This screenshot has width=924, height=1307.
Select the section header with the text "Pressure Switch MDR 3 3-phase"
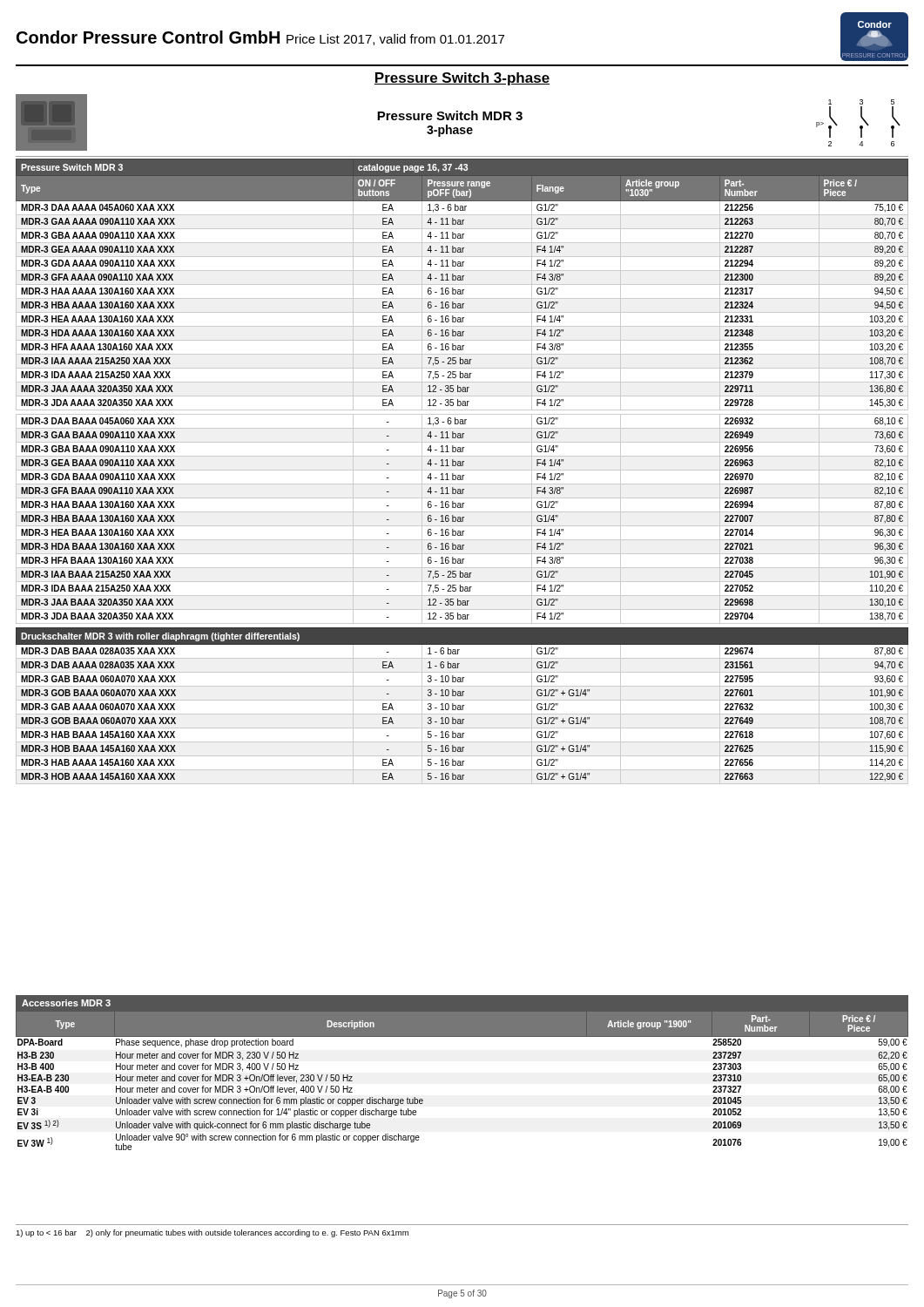(x=450, y=122)
